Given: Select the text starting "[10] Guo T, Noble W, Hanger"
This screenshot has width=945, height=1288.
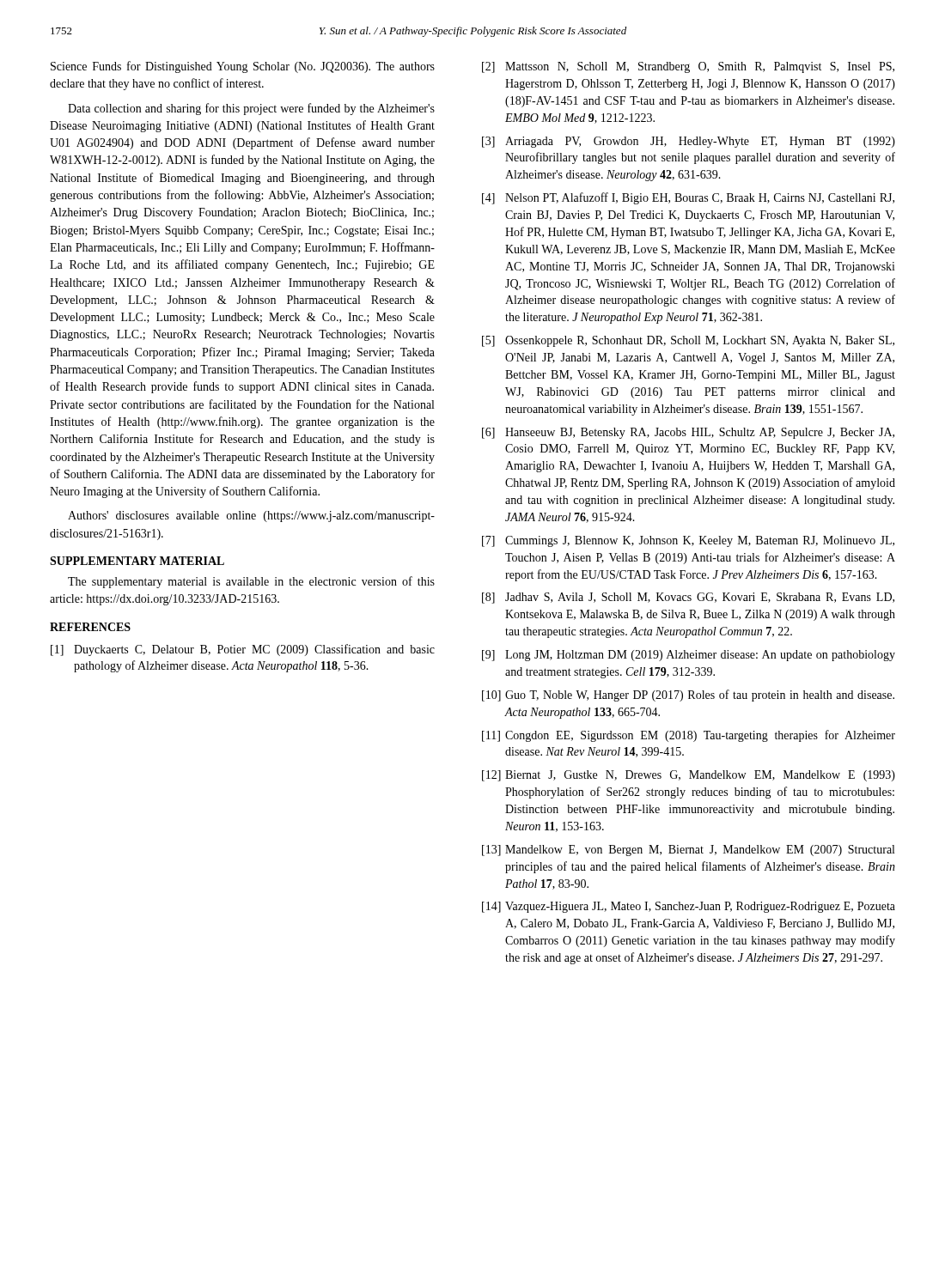Looking at the screenshot, I should 688,704.
